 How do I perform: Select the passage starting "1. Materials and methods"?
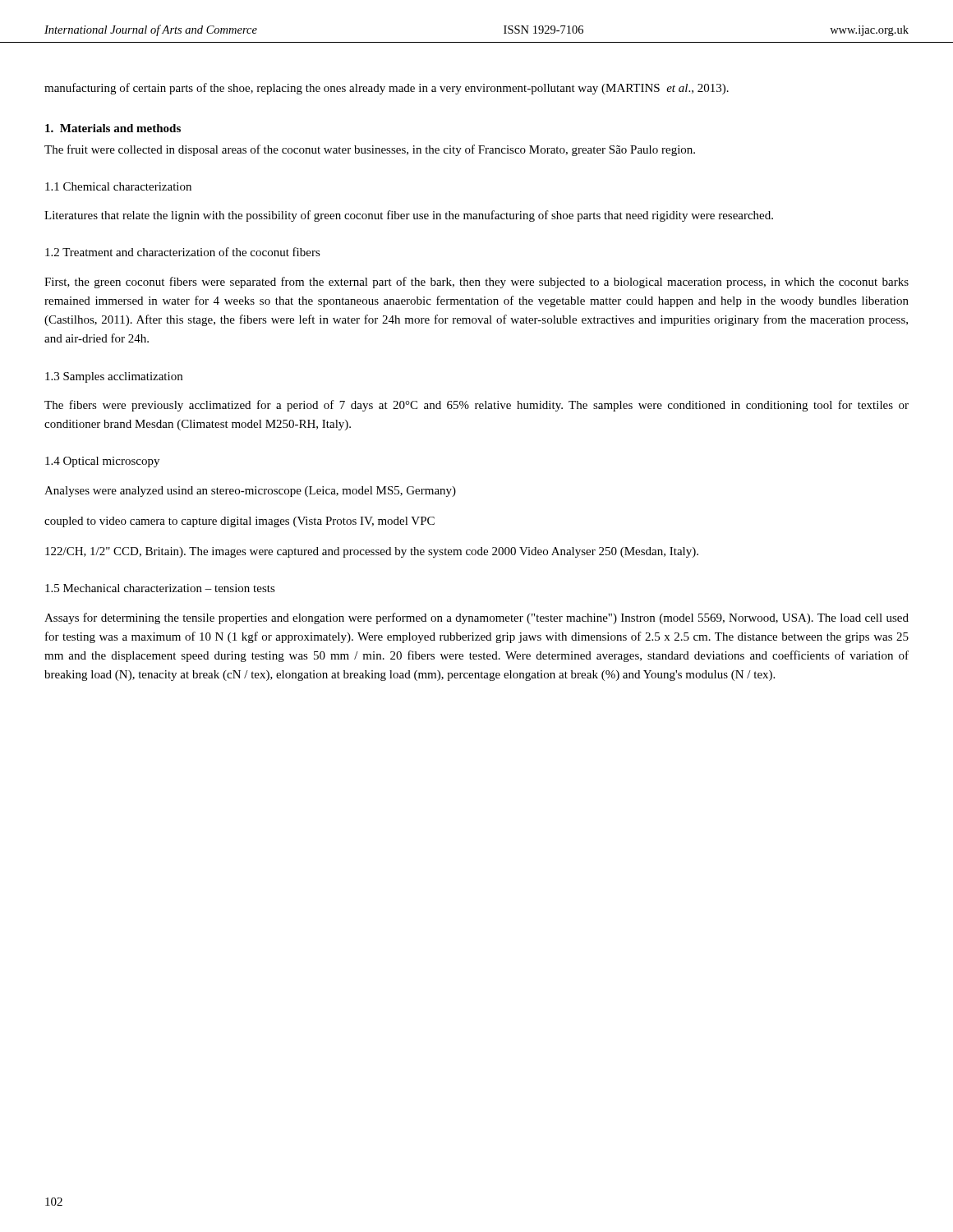113,128
